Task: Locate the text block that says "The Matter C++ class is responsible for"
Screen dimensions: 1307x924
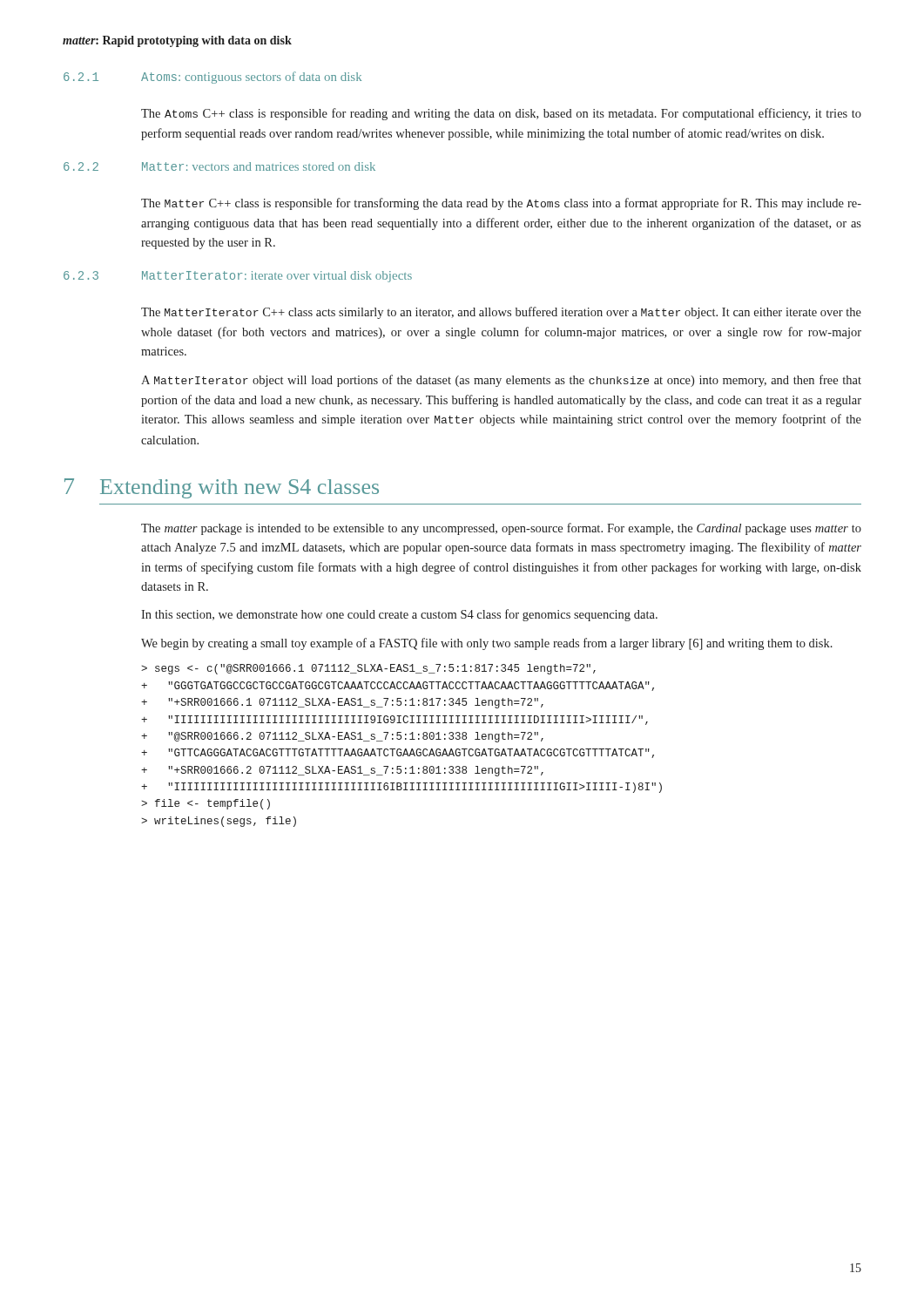Action: 501,223
